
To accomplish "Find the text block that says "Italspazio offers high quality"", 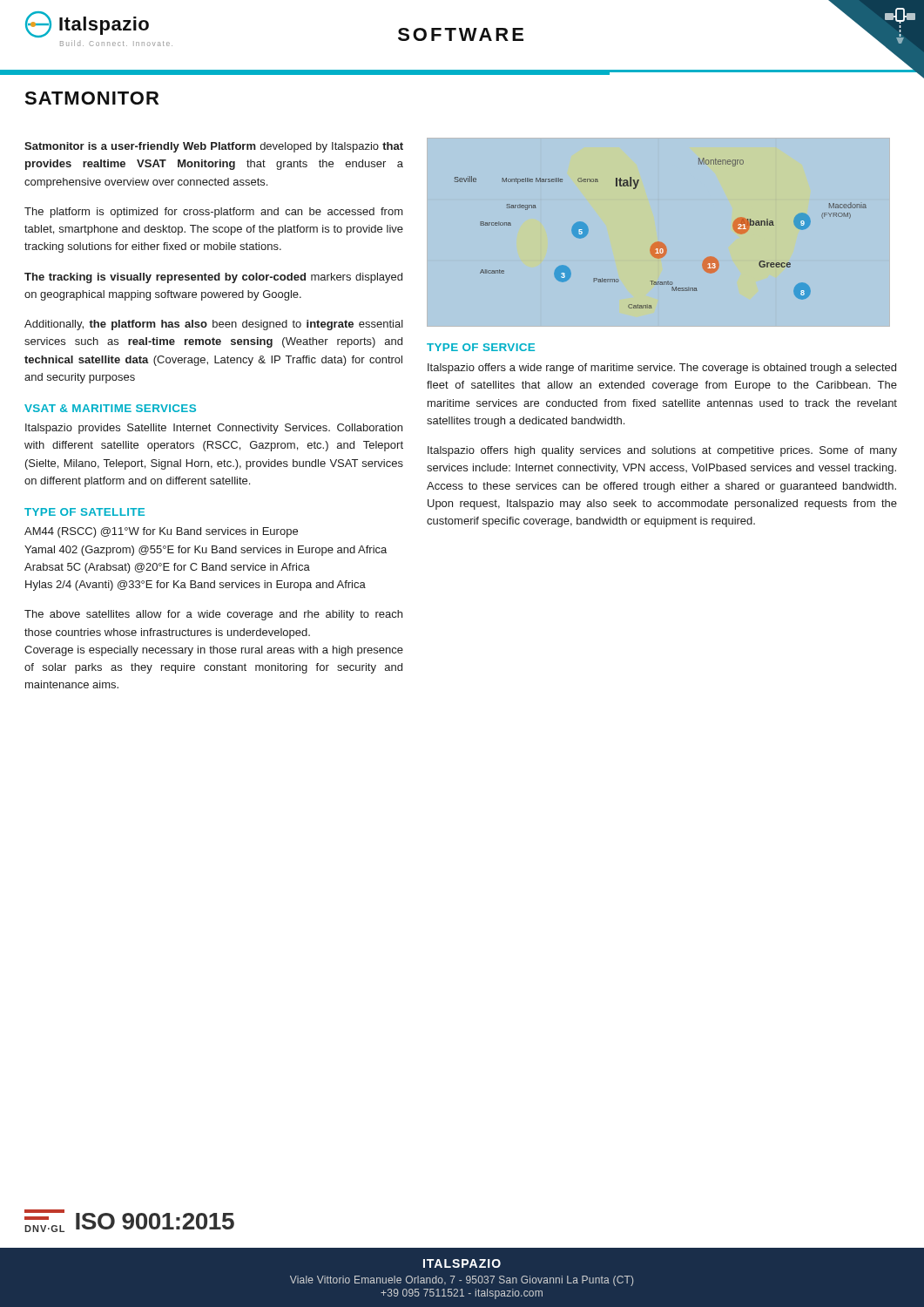I will tap(662, 485).
